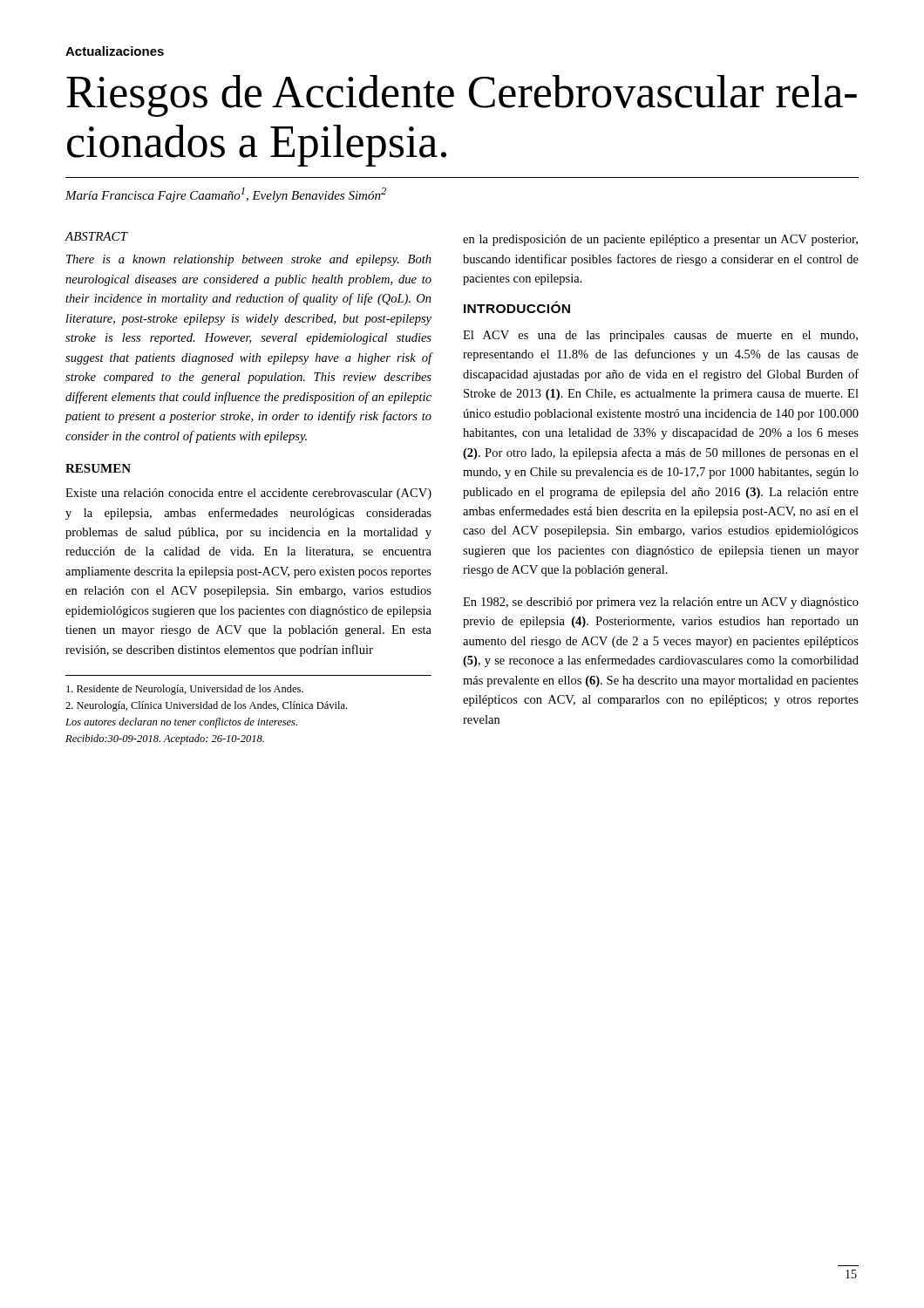Select the region starting "María Francisca Fajre"
Image resolution: width=924 pixels, height=1308 pixels.
point(226,194)
